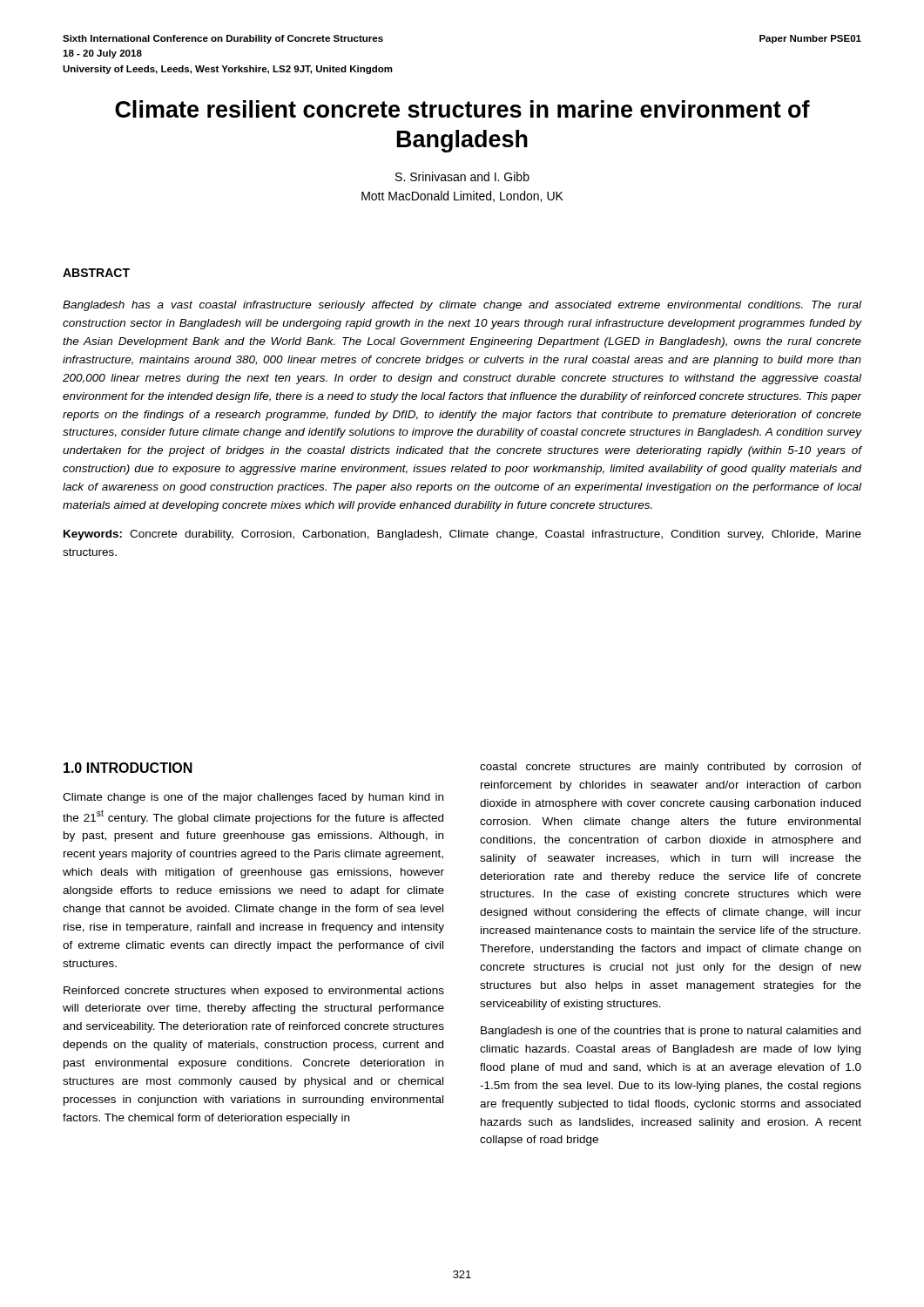Image resolution: width=924 pixels, height=1307 pixels.
Task: Click on the section header with the text "1.0 INTRODUCTION"
Action: coord(128,768)
